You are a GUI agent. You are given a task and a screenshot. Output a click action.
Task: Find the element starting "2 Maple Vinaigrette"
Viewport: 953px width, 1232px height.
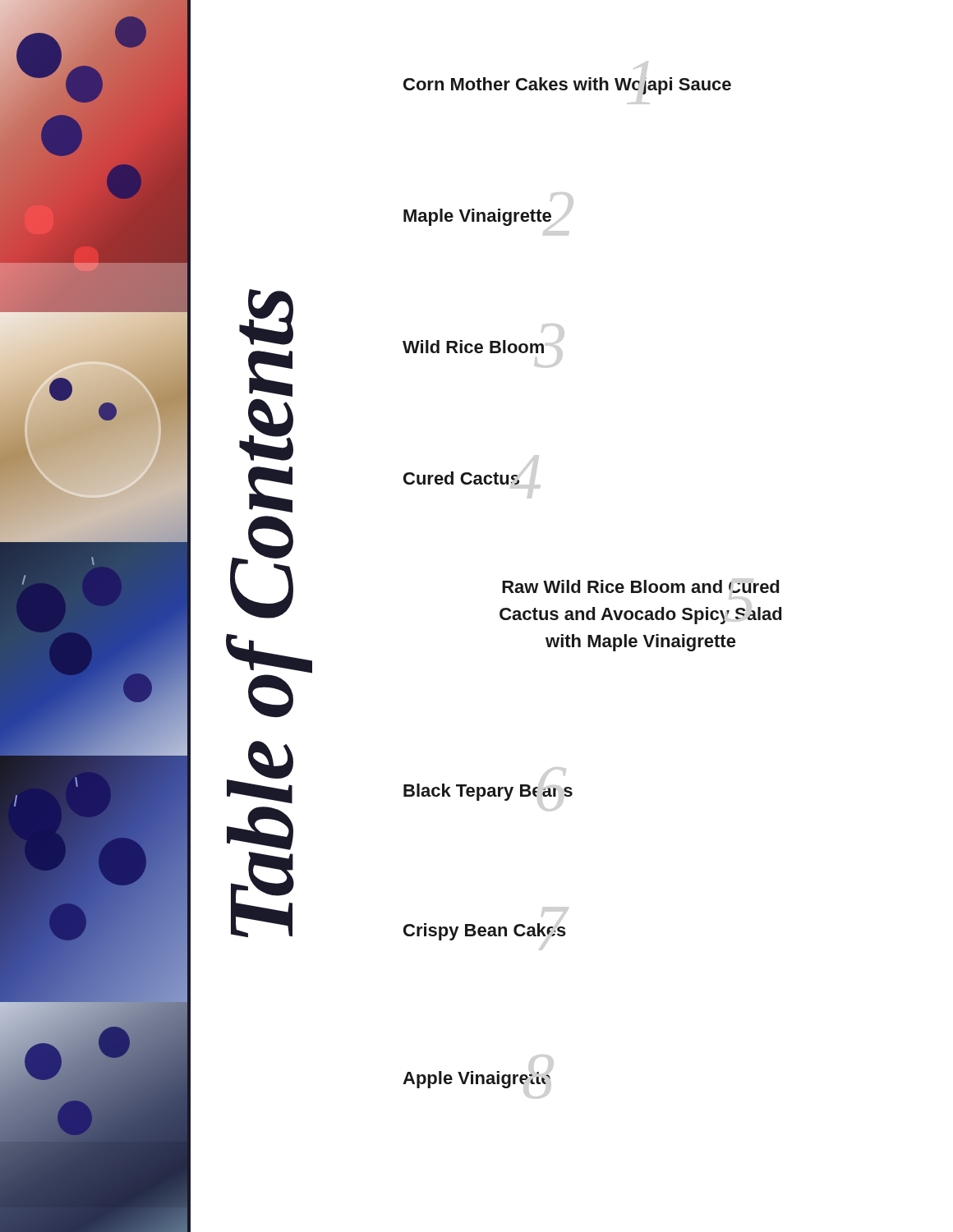tap(477, 217)
